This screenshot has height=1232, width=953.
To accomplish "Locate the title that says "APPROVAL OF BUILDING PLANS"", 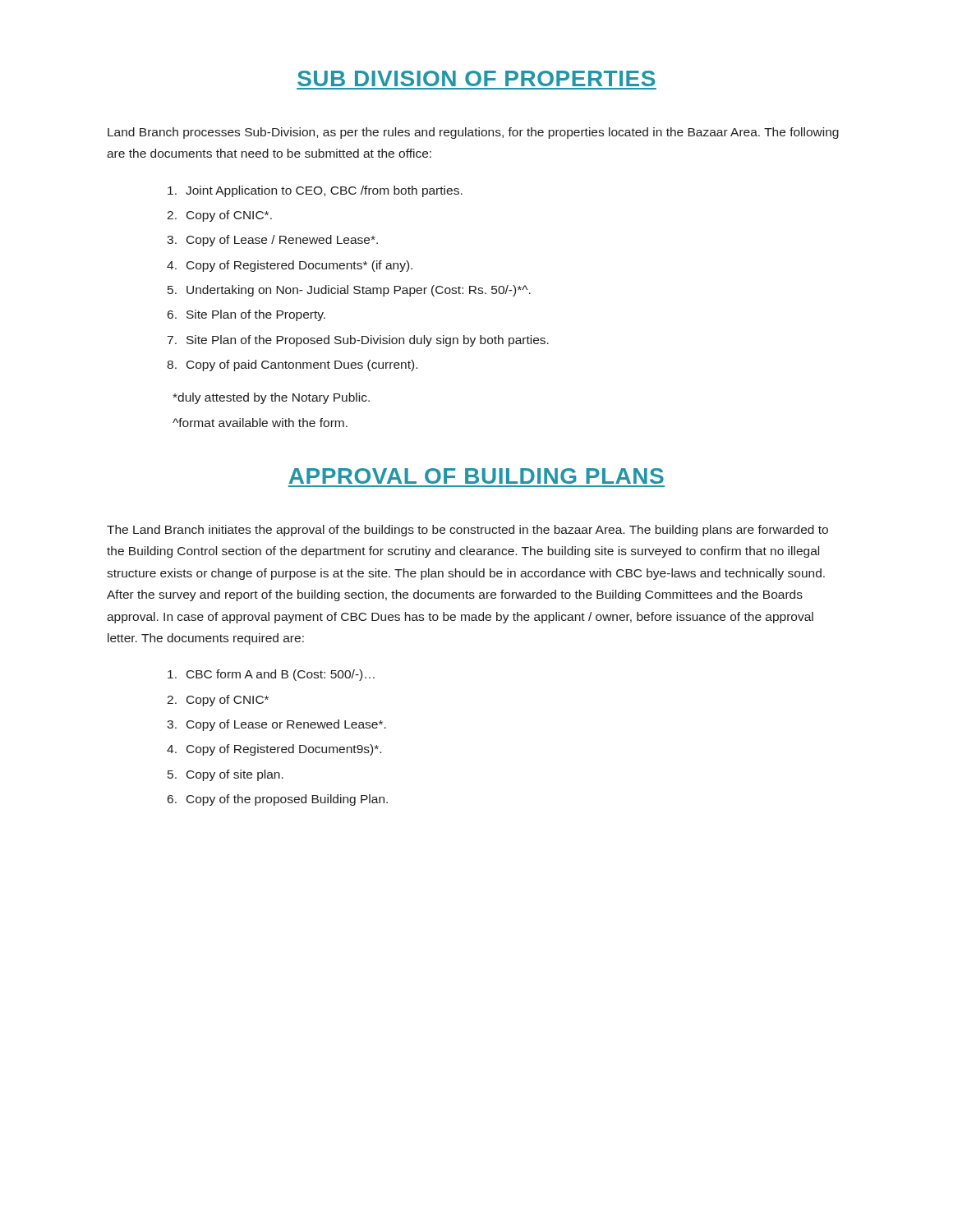I will [x=476, y=476].
